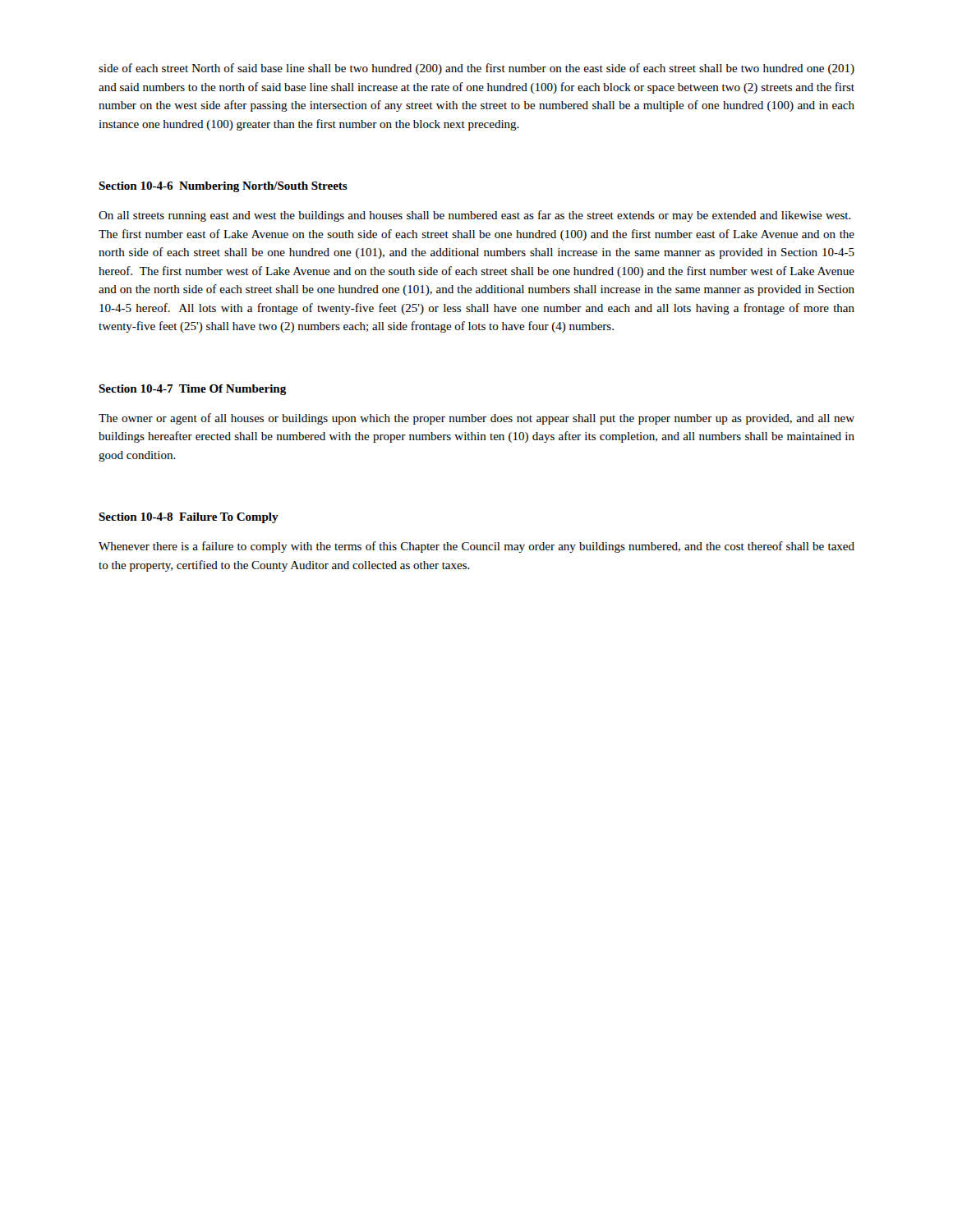Locate the text starting "side of each"

coord(476,96)
